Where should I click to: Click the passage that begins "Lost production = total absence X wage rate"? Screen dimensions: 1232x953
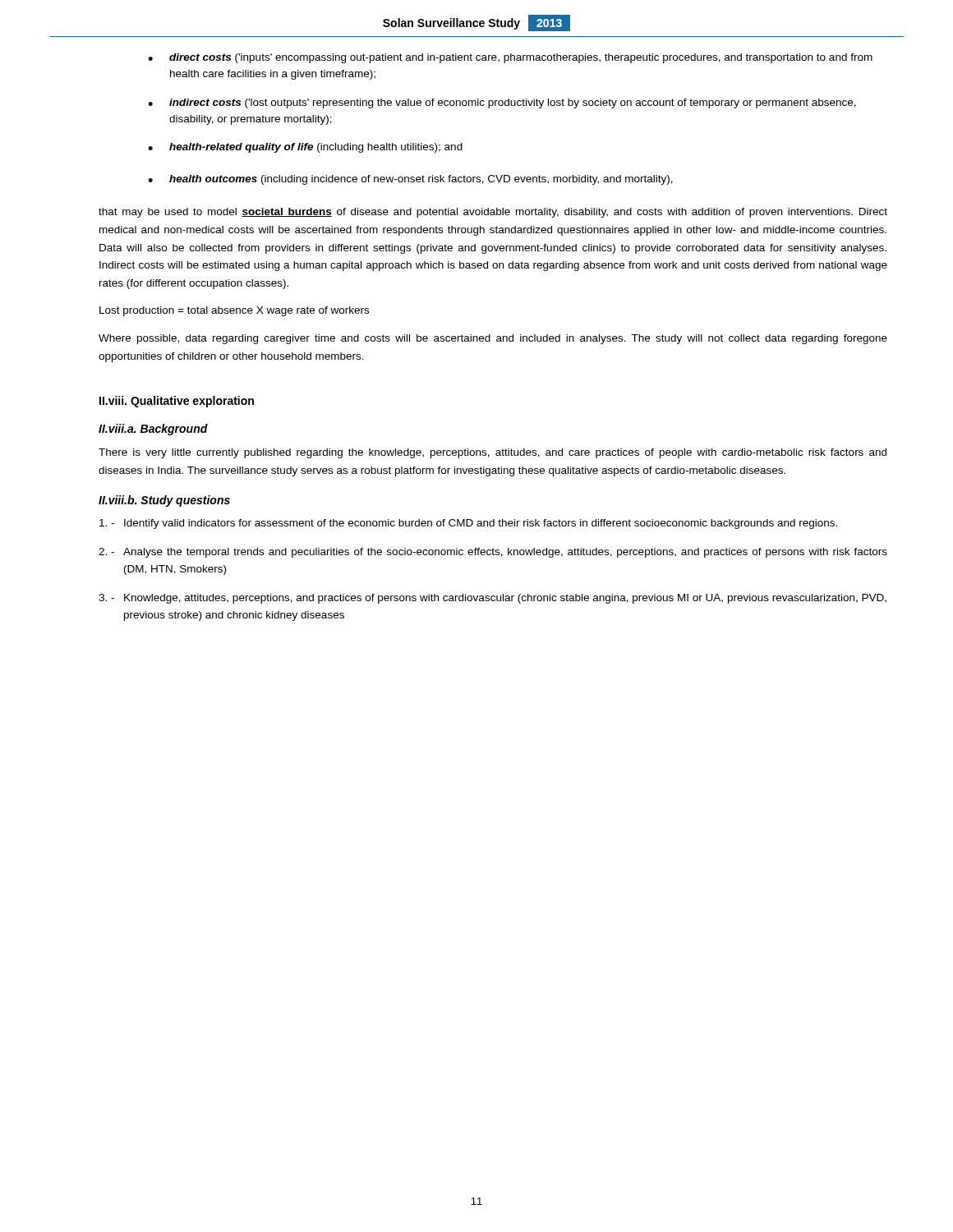(234, 310)
